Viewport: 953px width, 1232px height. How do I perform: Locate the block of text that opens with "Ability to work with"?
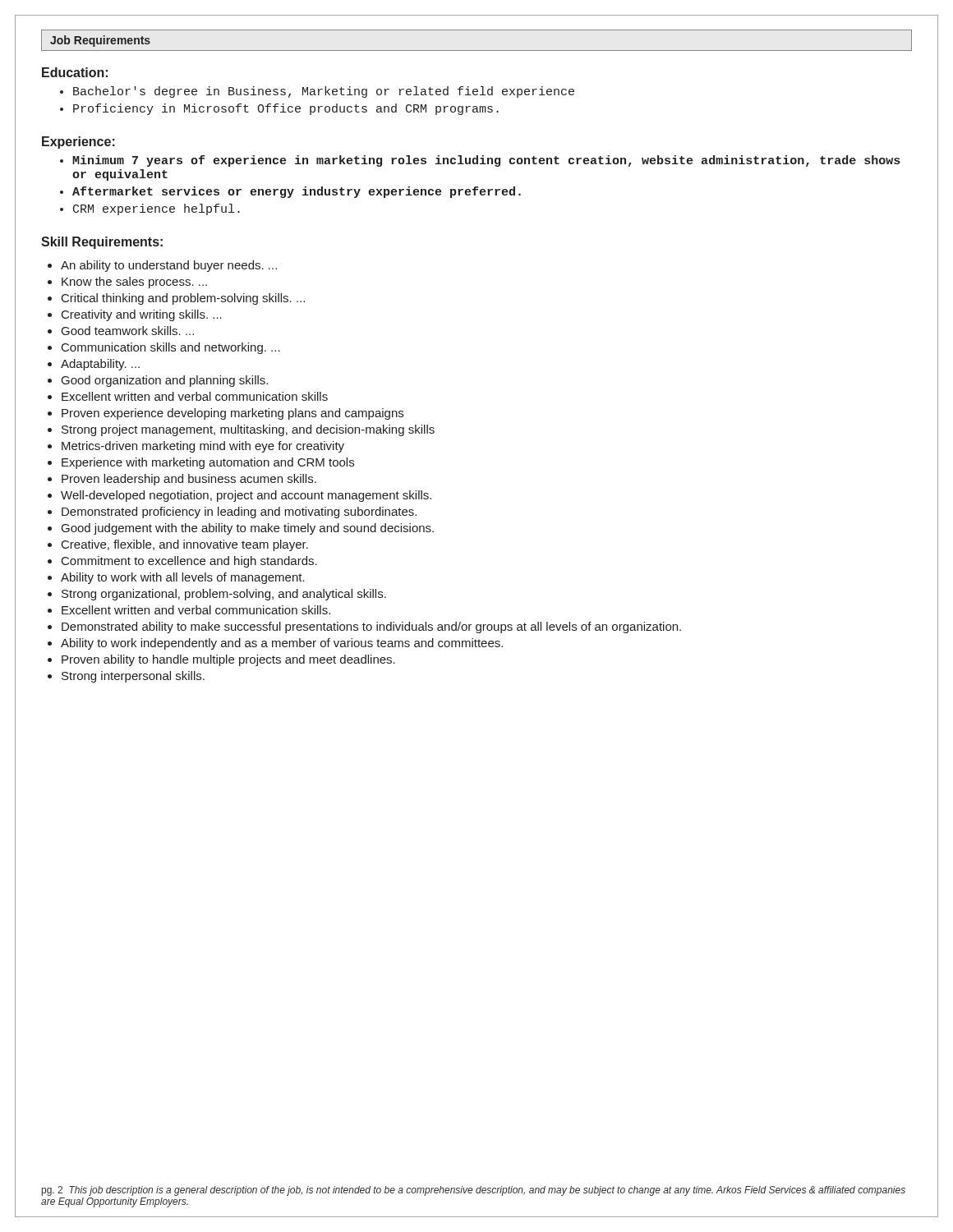click(183, 577)
